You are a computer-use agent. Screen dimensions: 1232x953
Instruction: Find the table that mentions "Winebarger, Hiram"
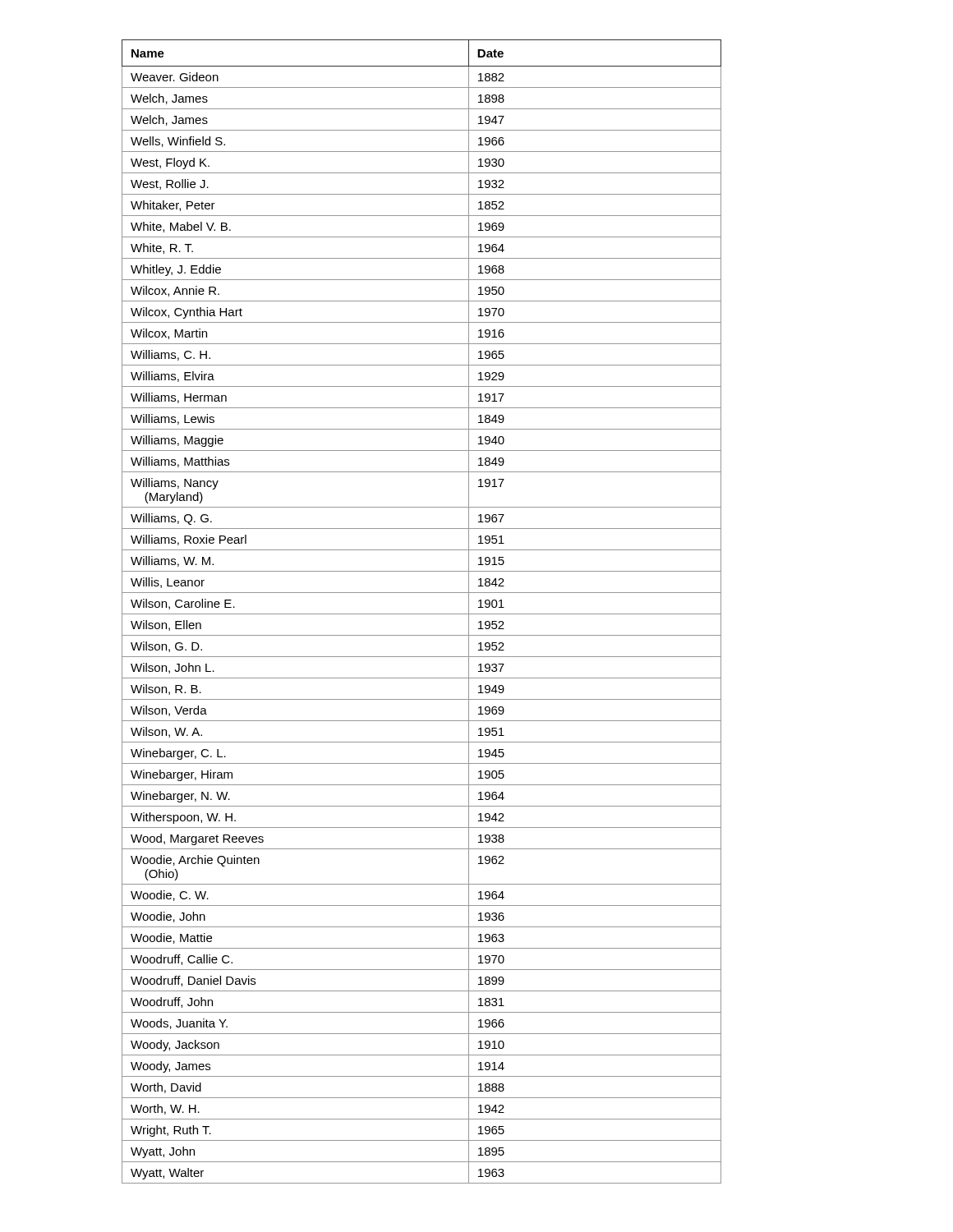421,612
